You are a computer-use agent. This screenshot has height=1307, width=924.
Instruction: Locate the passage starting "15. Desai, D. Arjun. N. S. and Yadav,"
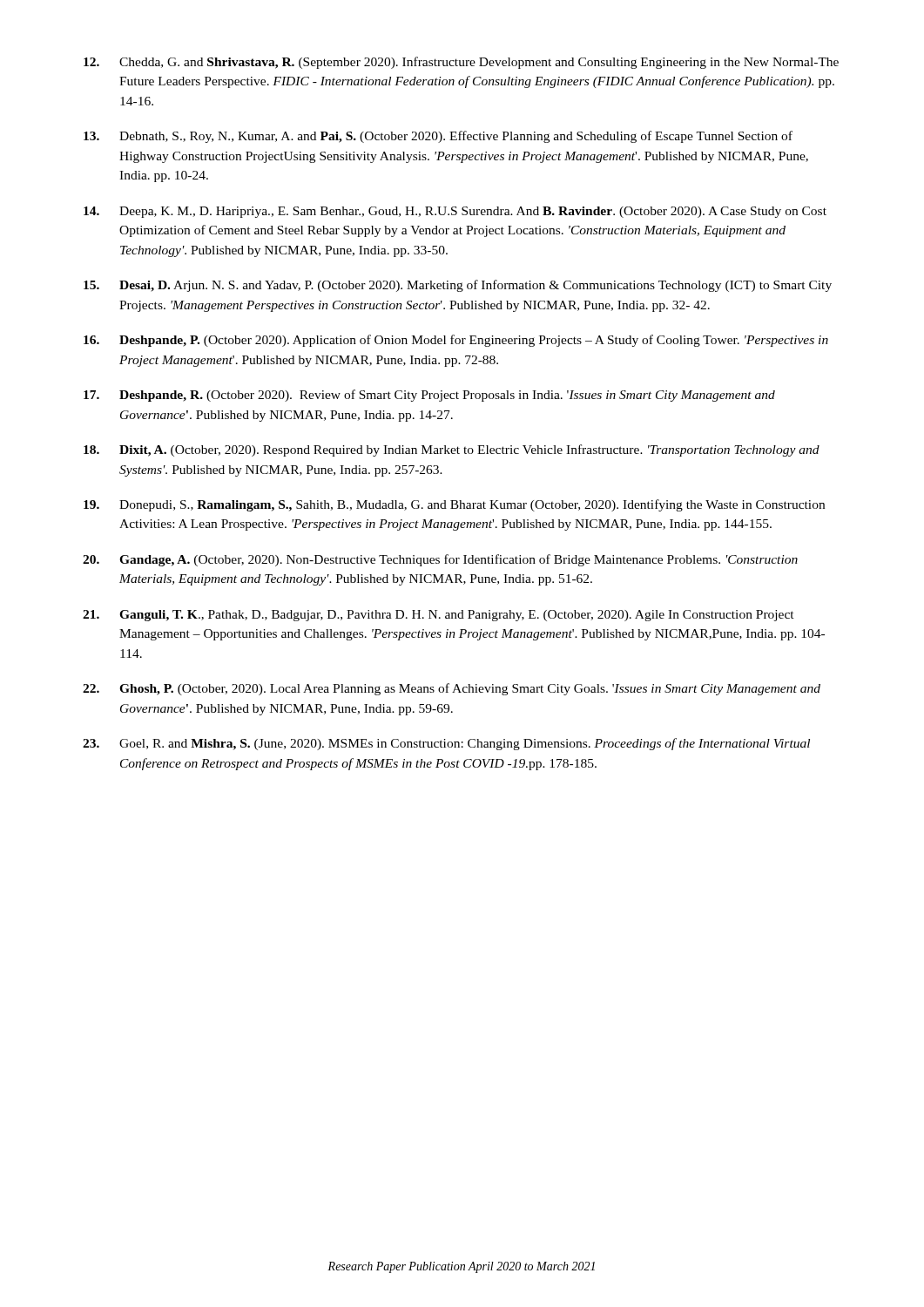click(x=462, y=295)
